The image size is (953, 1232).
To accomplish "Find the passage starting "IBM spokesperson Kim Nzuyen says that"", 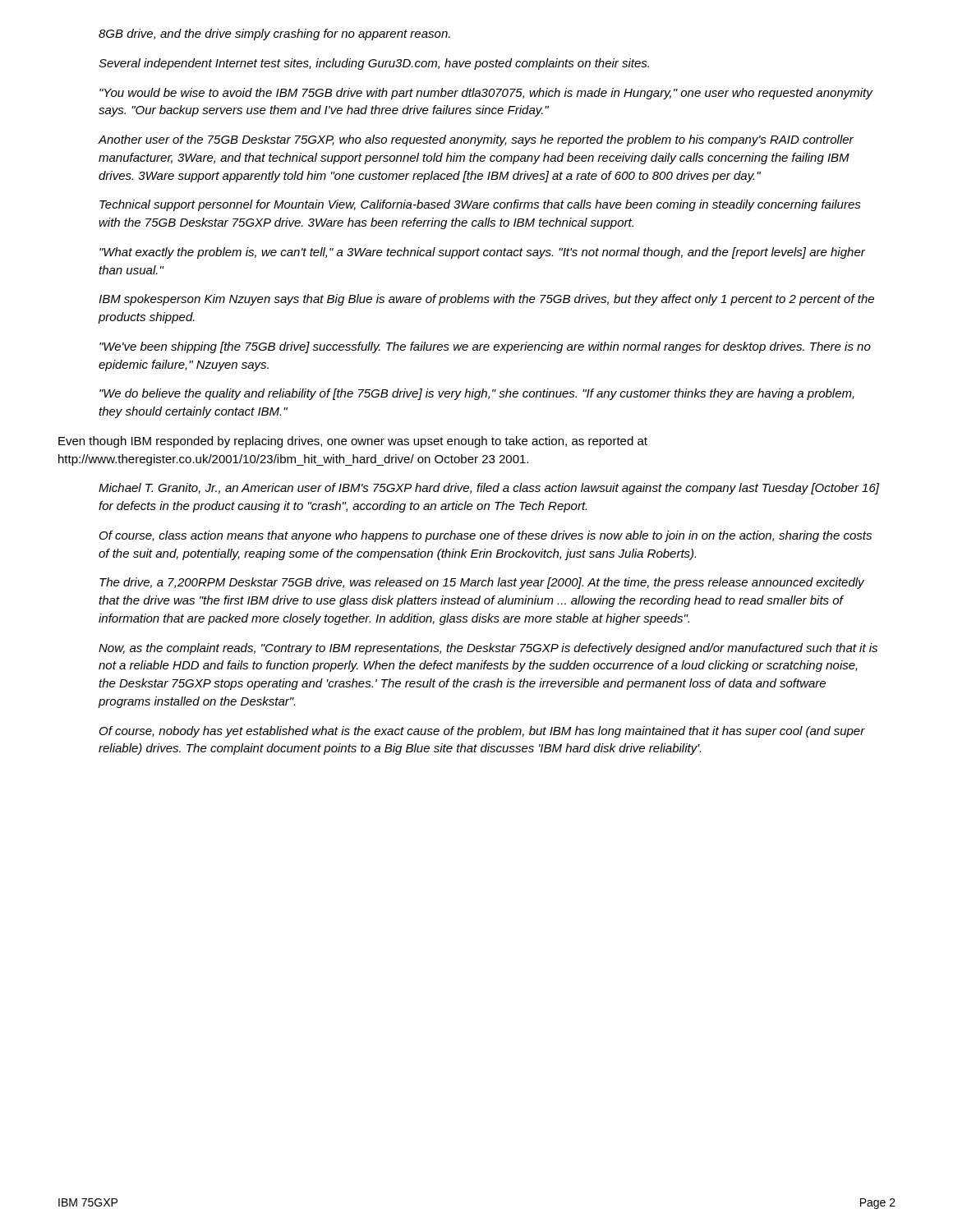I will pos(489,308).
